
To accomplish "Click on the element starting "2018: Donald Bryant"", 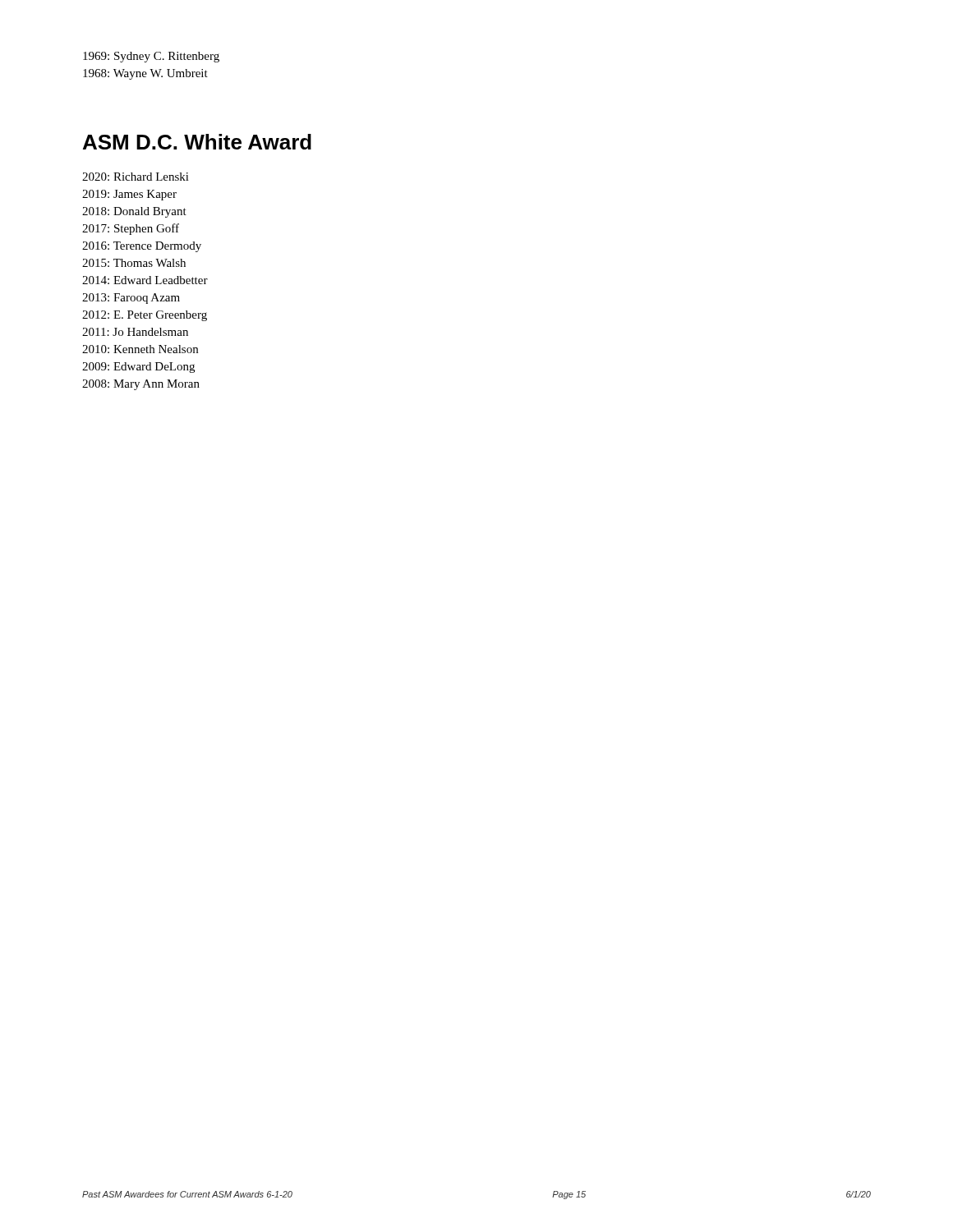I will pos(134,211).
